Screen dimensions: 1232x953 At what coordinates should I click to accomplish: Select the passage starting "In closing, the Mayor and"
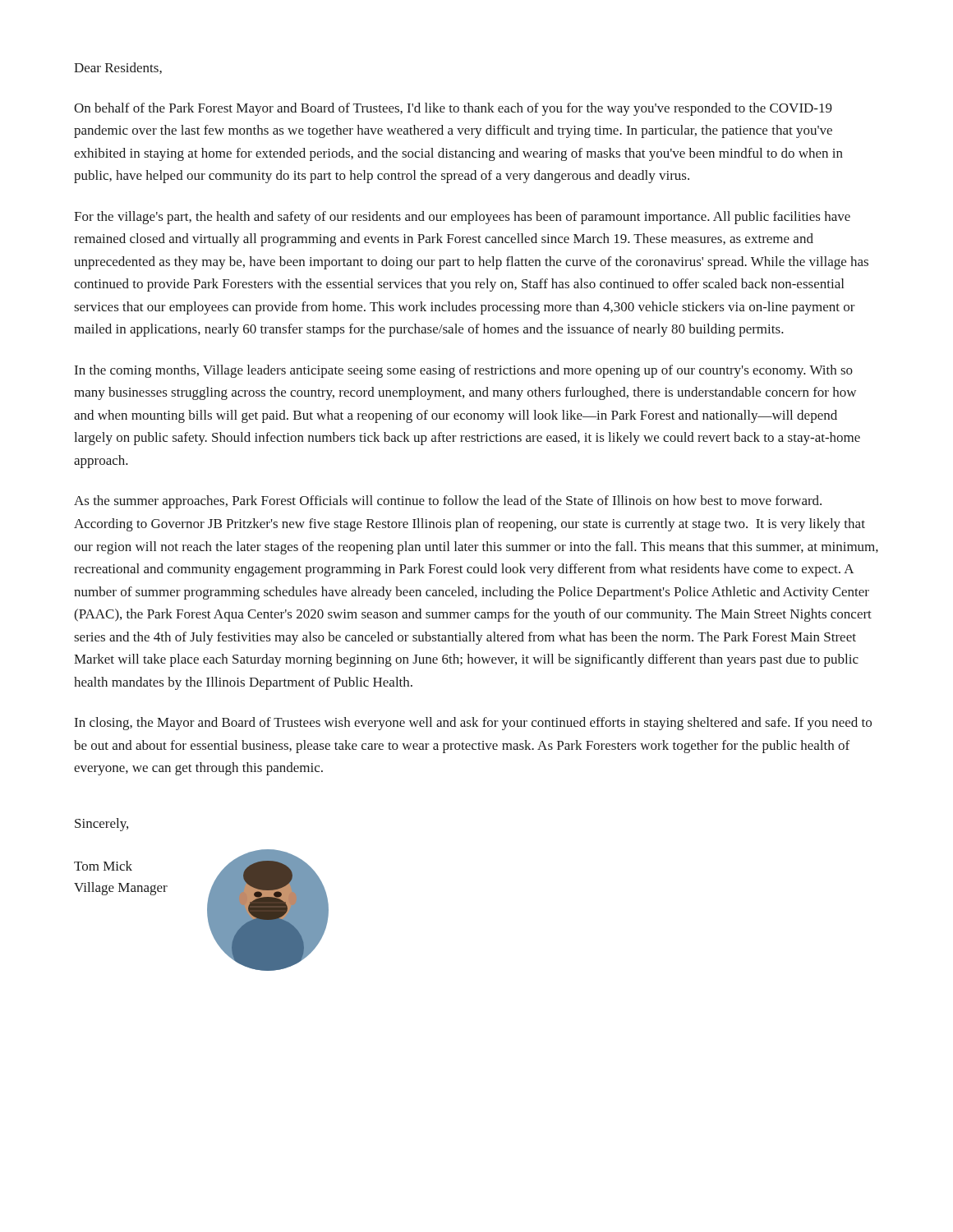tap(473, 745)
